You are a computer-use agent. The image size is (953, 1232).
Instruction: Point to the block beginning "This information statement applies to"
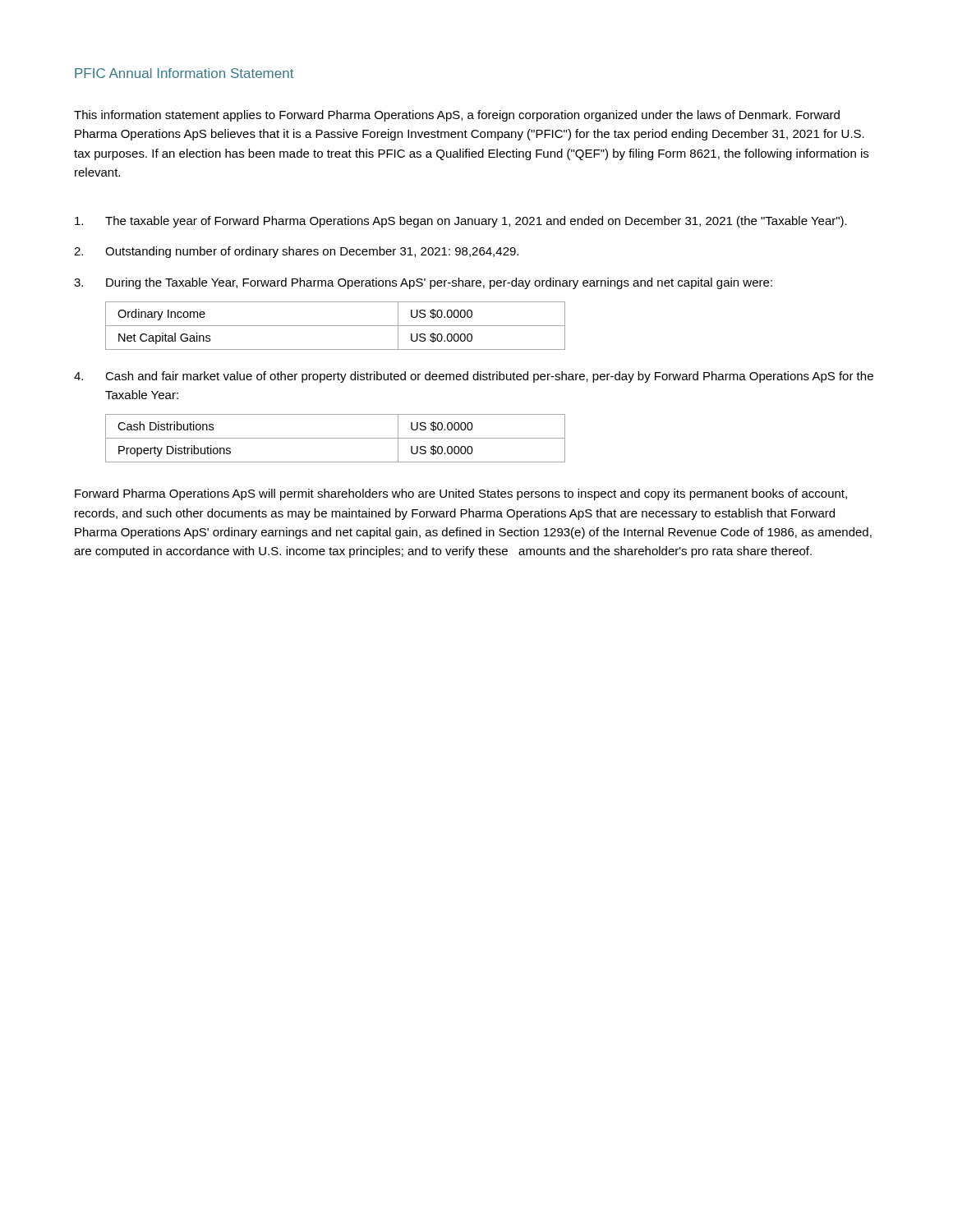471,143
